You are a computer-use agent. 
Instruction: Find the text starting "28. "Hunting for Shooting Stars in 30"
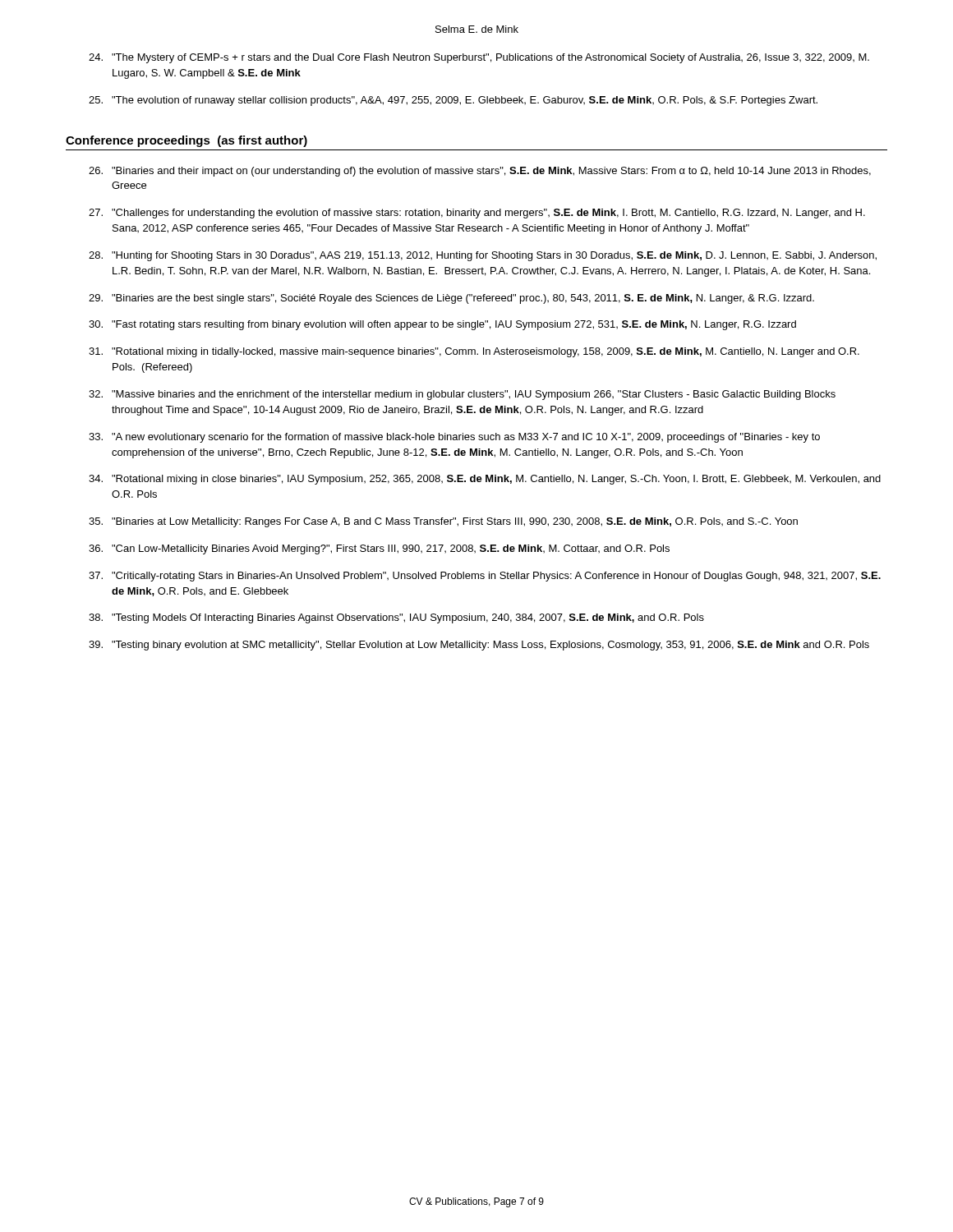coord(476,263)
